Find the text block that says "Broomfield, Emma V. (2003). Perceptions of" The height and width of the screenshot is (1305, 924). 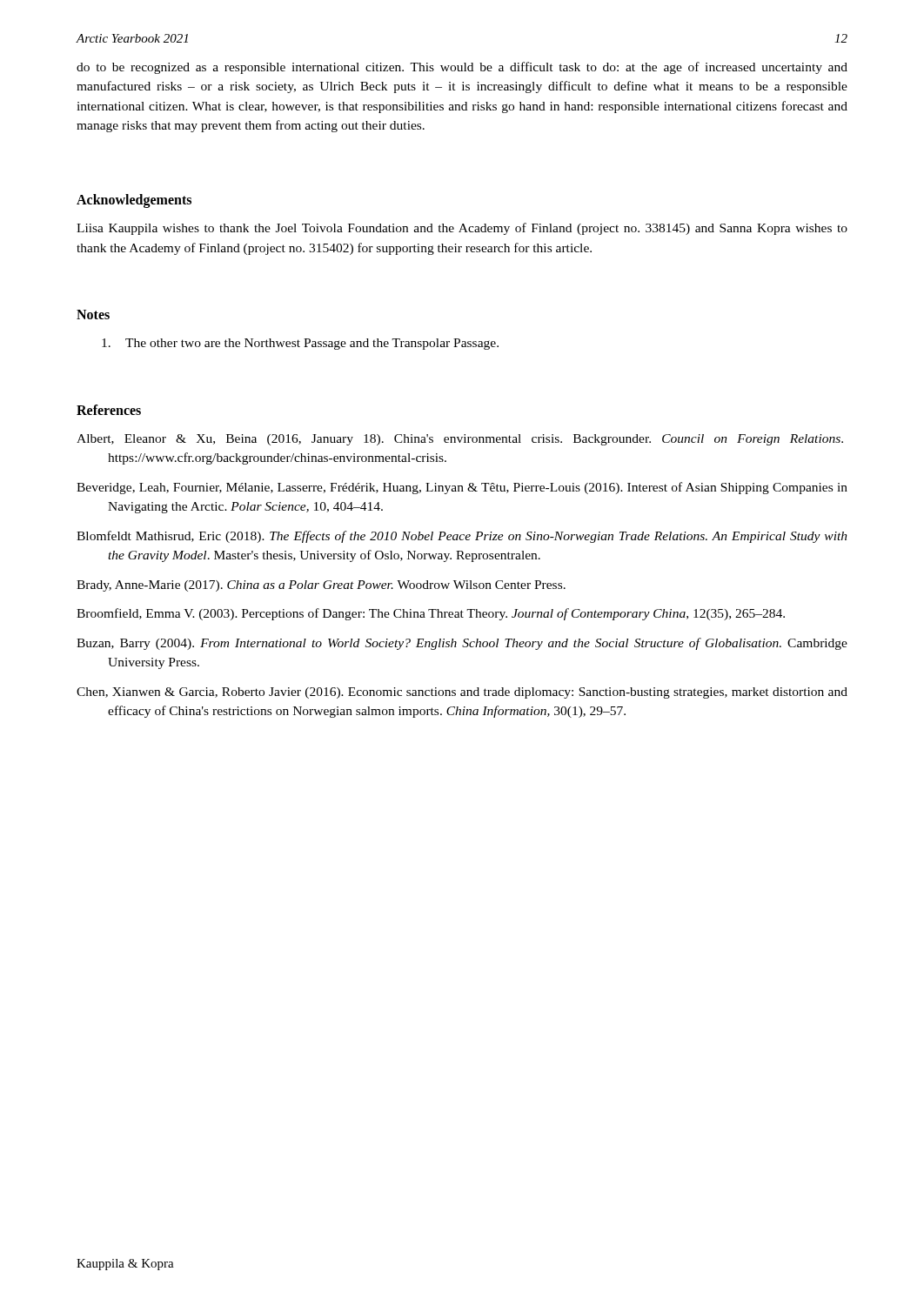tap(431, 613)
